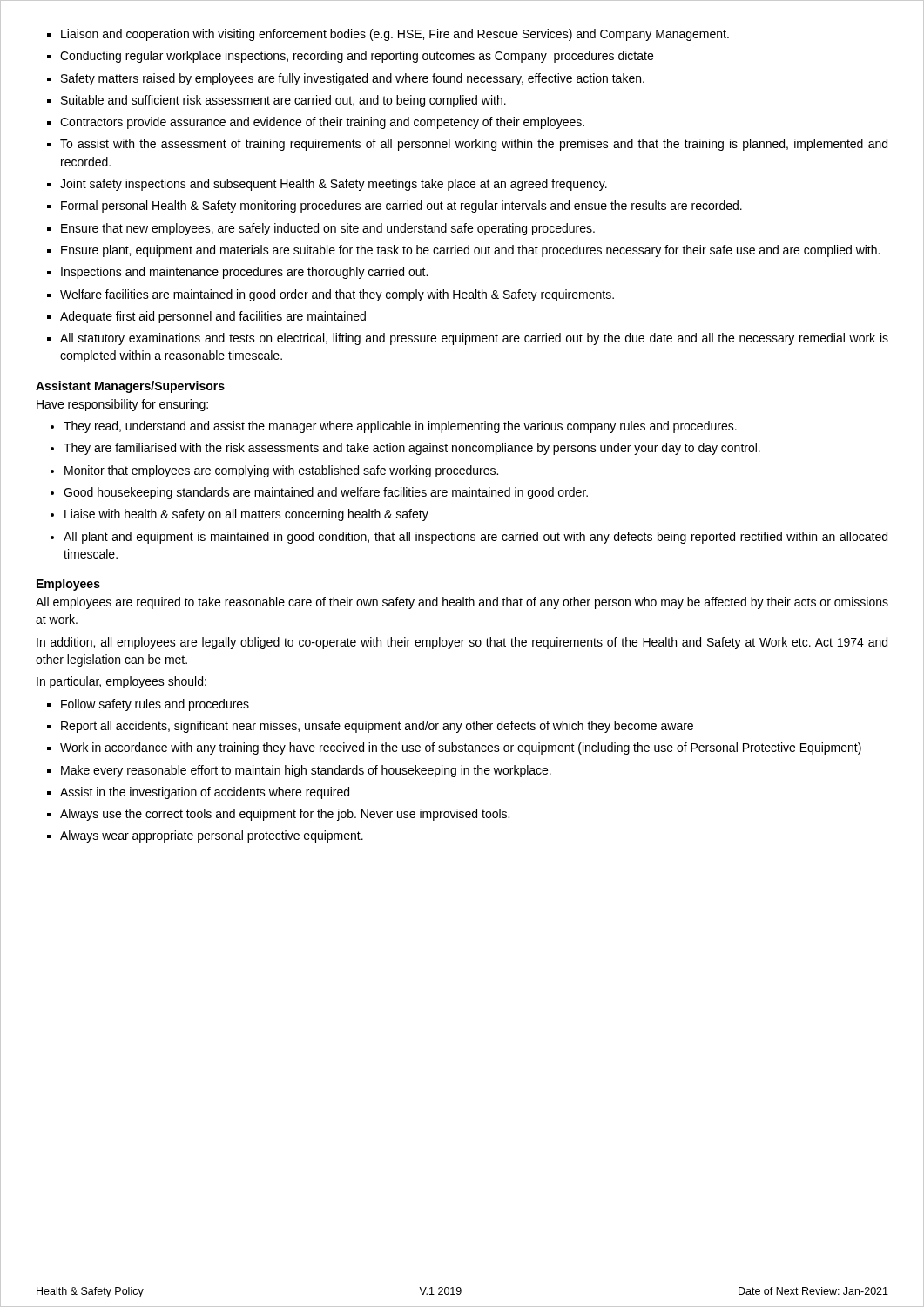Navigate to the region starting "Always use the correct"
This screenshot has width=924, height=1307.
pos(462,814)
